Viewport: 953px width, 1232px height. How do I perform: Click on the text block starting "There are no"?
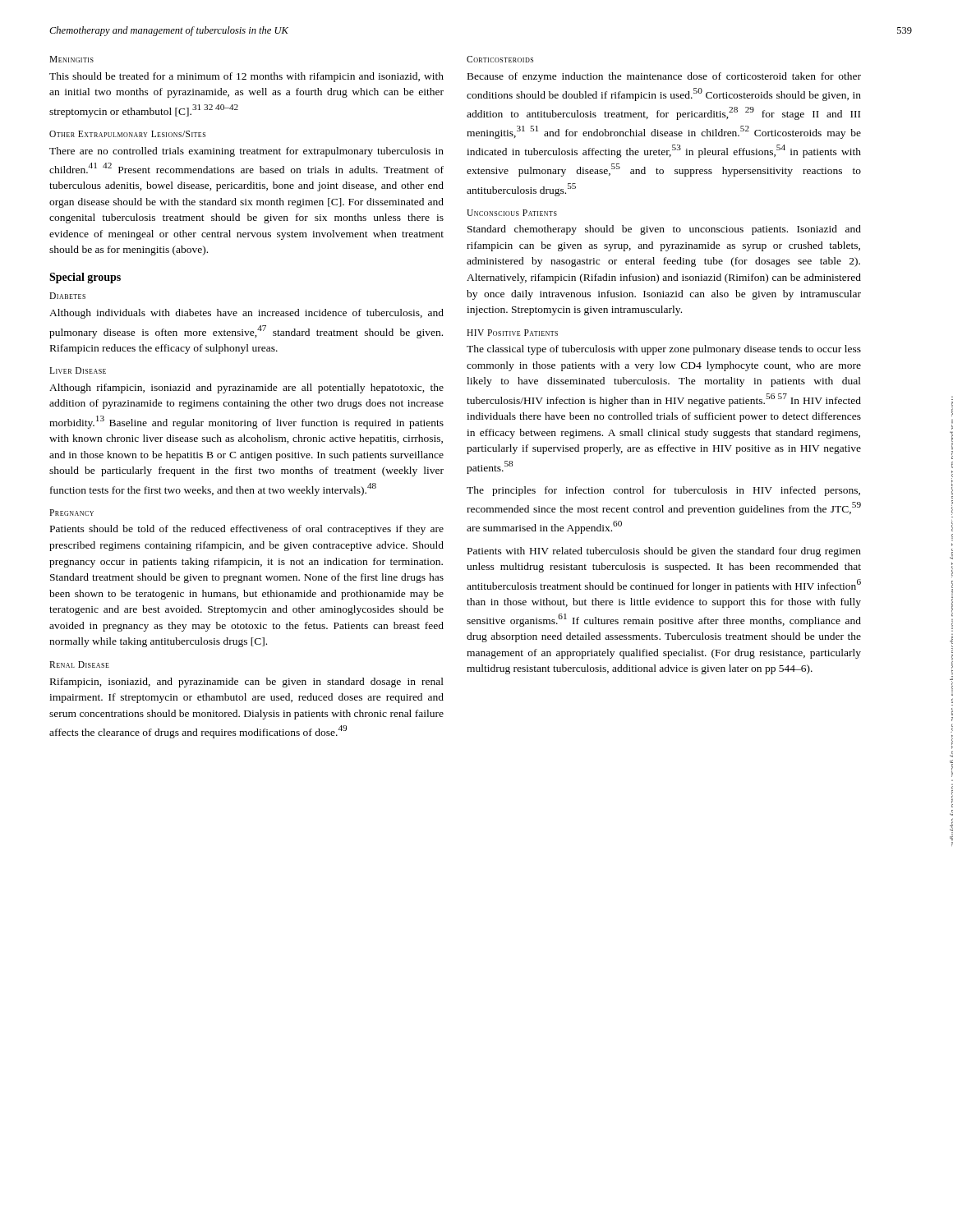point(246,200)
